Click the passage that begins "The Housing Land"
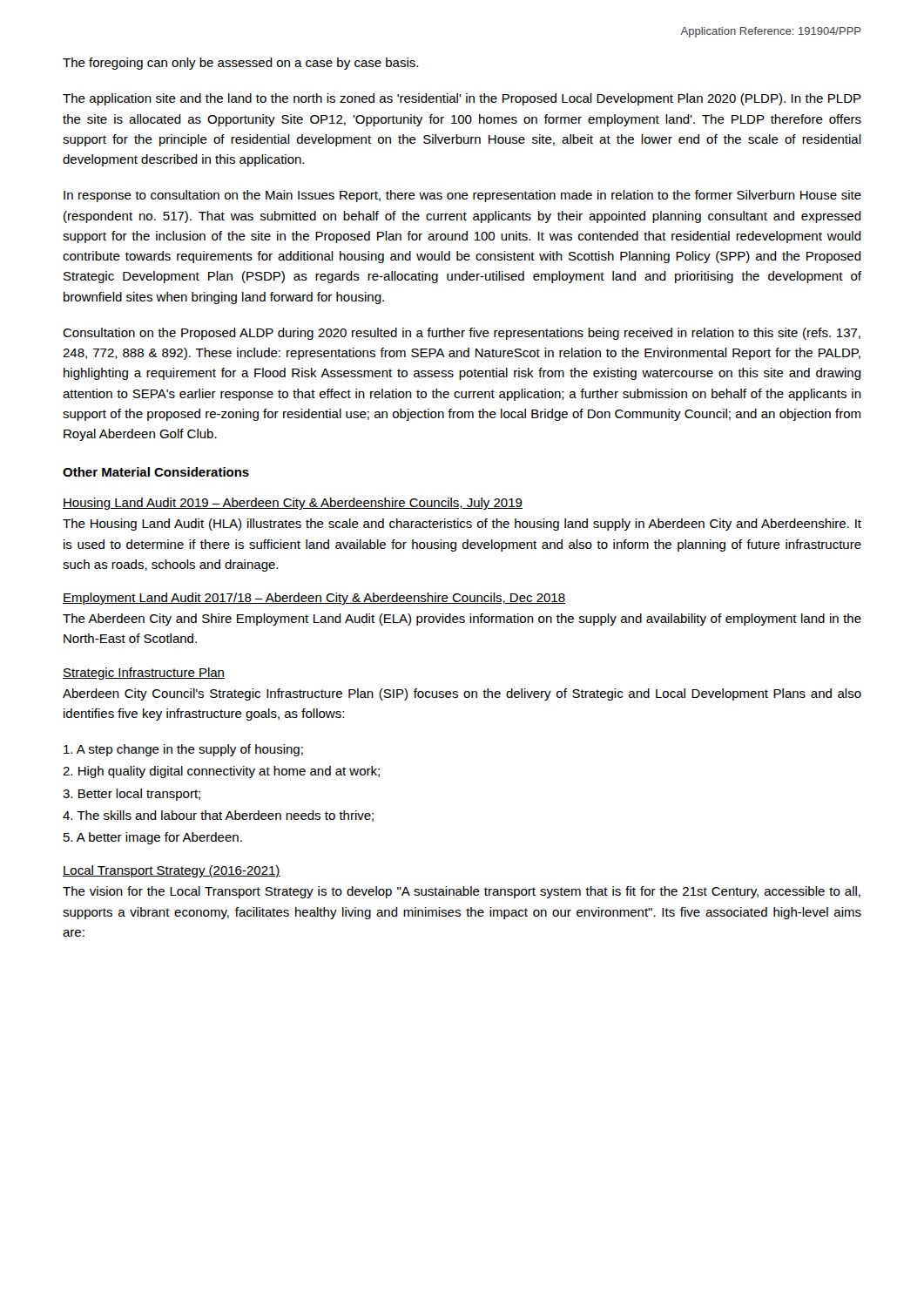The image size is (924, 1307). coord(462,544)
